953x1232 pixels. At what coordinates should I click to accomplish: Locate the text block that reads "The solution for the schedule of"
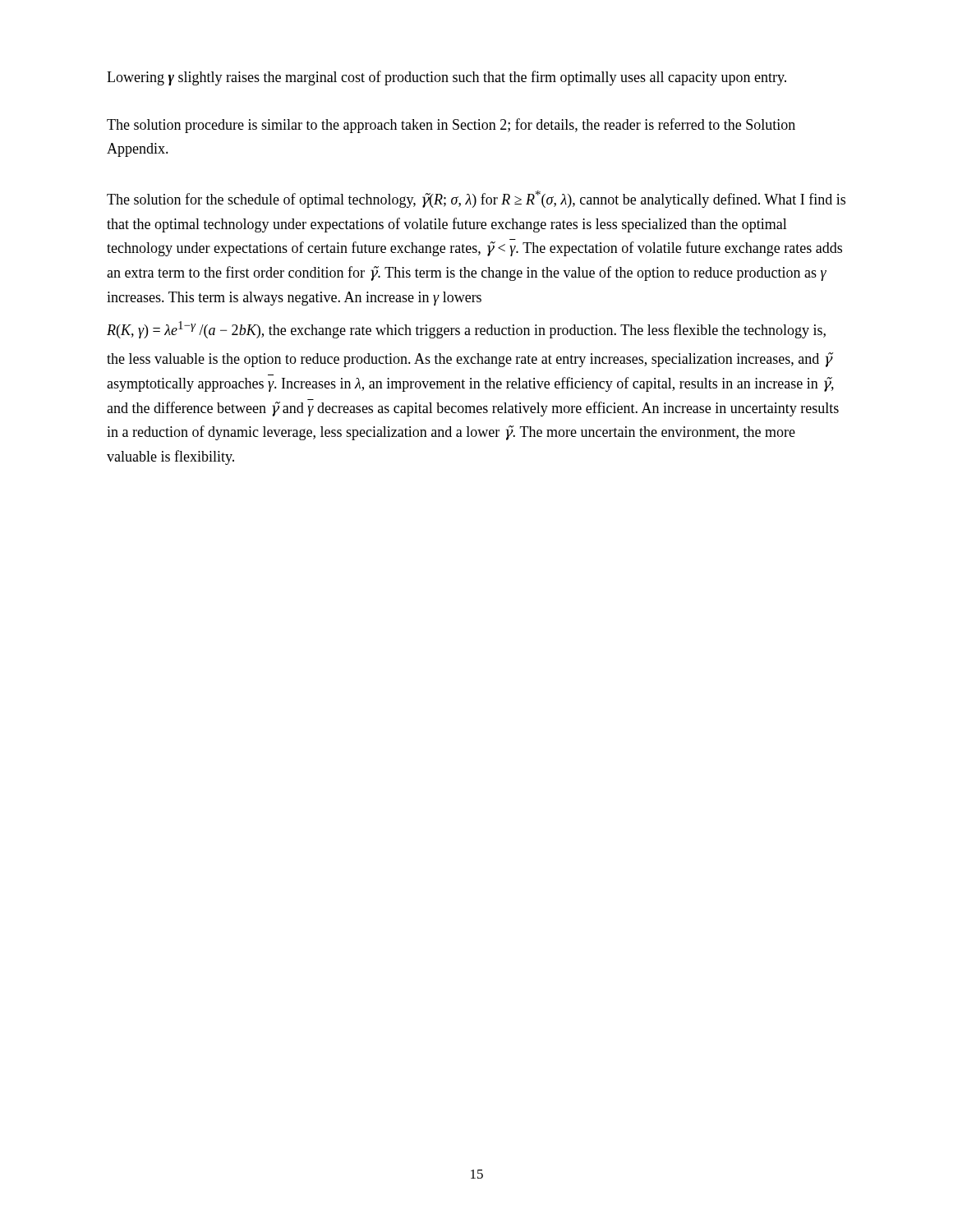point(476,326)
